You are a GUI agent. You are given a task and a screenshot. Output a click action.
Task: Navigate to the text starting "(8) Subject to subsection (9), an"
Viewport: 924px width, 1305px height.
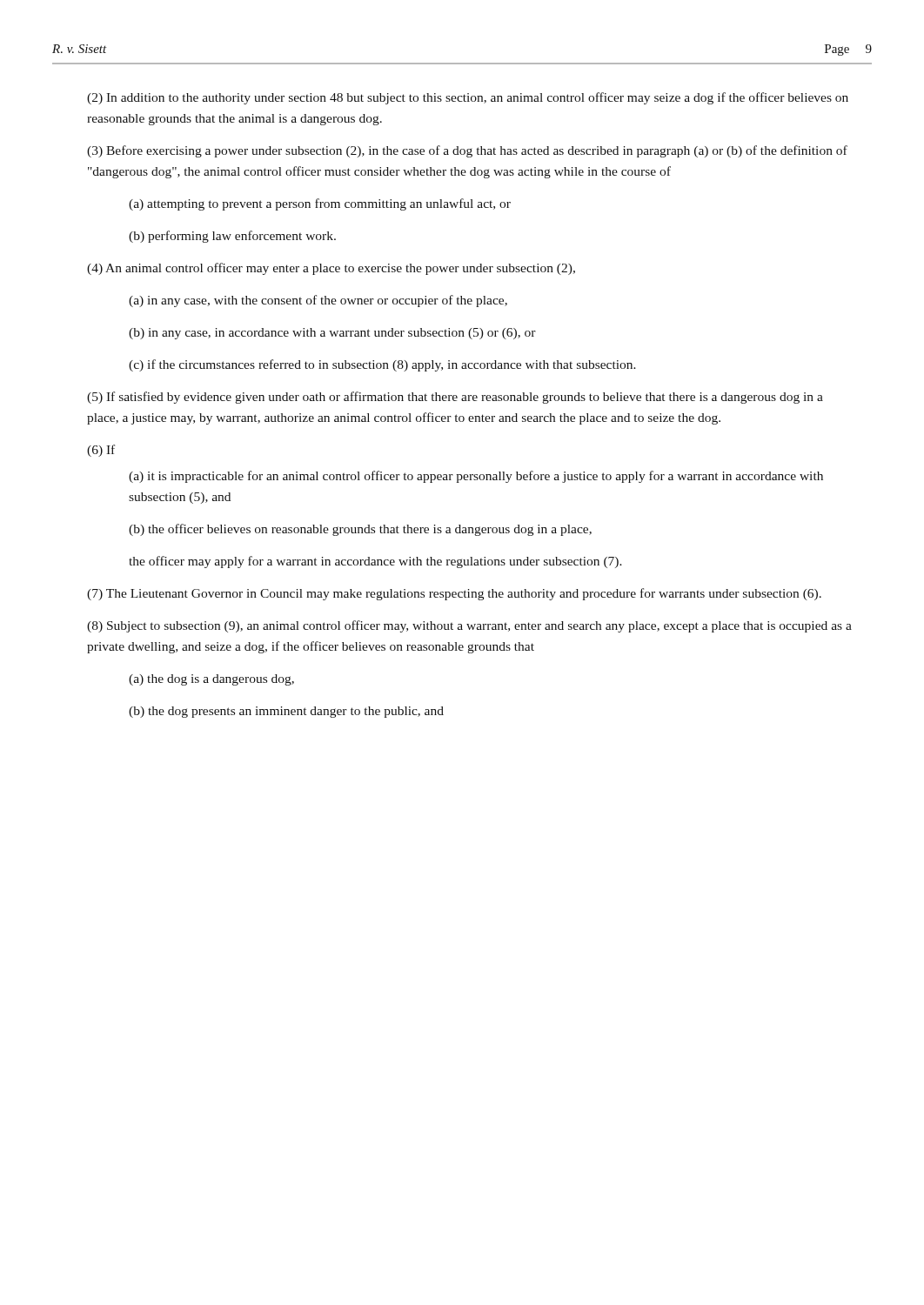click(469, 636)
